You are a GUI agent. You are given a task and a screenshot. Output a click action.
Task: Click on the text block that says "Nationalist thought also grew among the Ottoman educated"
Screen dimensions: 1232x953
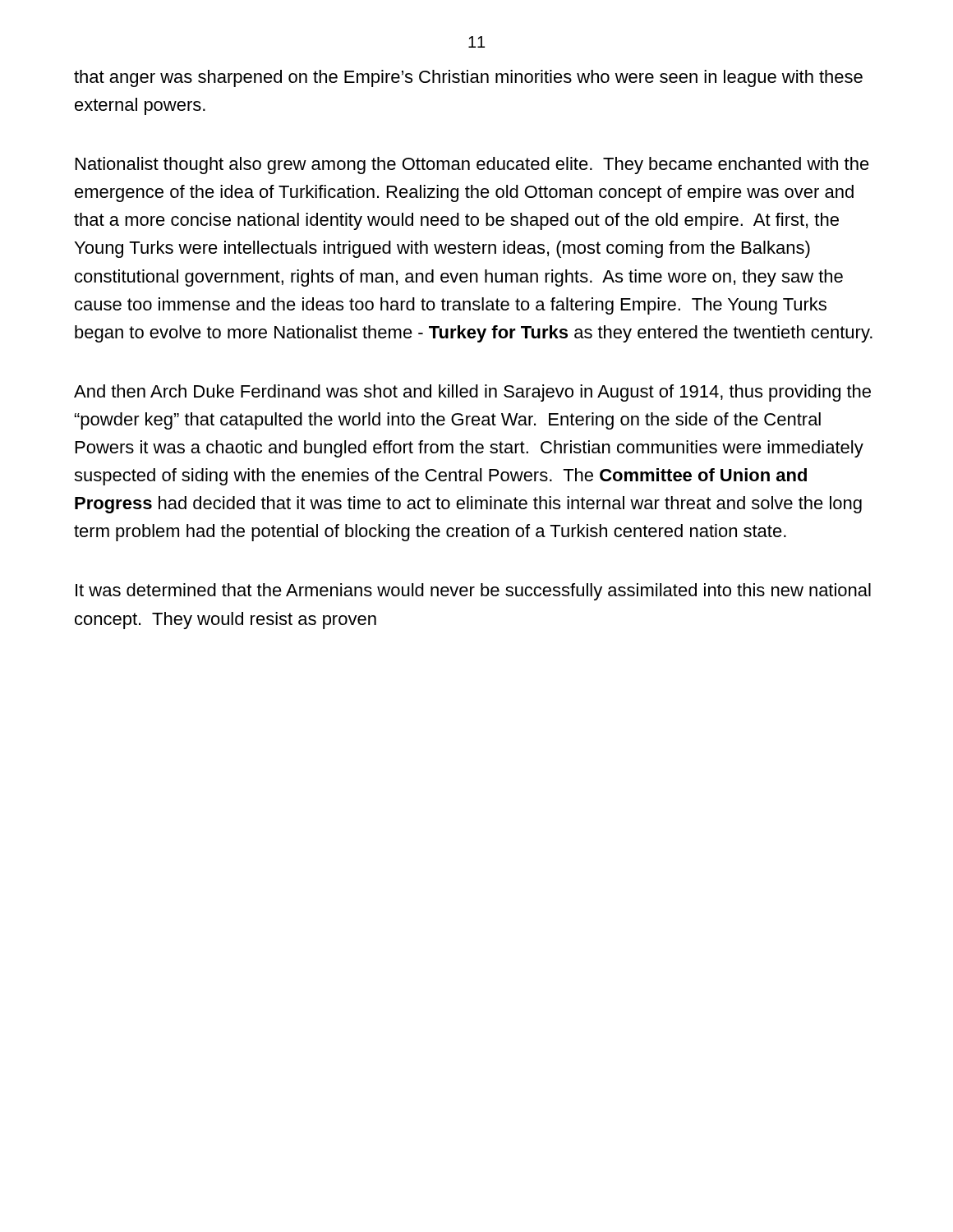click(474, 248)
